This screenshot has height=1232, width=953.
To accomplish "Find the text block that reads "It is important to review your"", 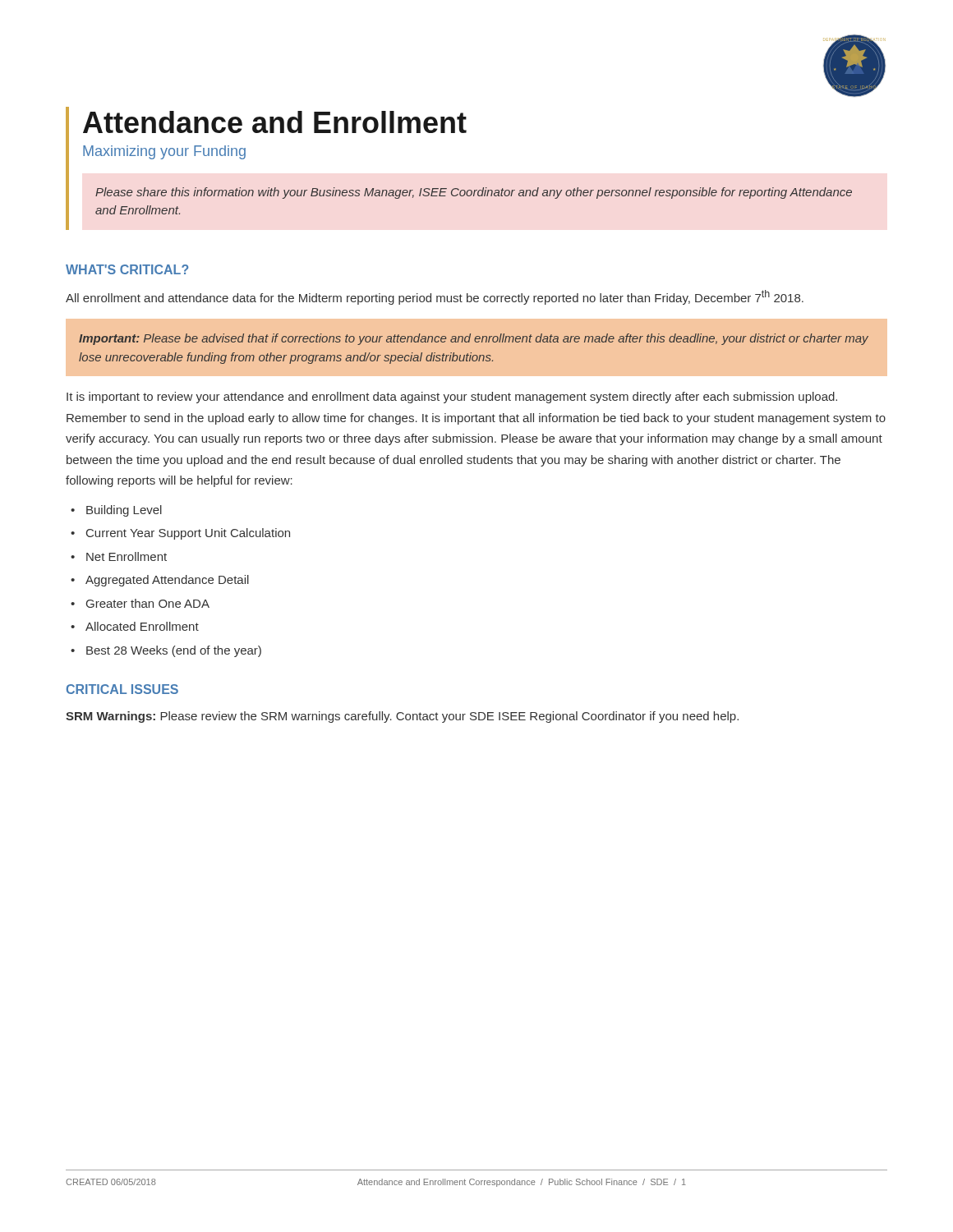I will pos(476,438).
